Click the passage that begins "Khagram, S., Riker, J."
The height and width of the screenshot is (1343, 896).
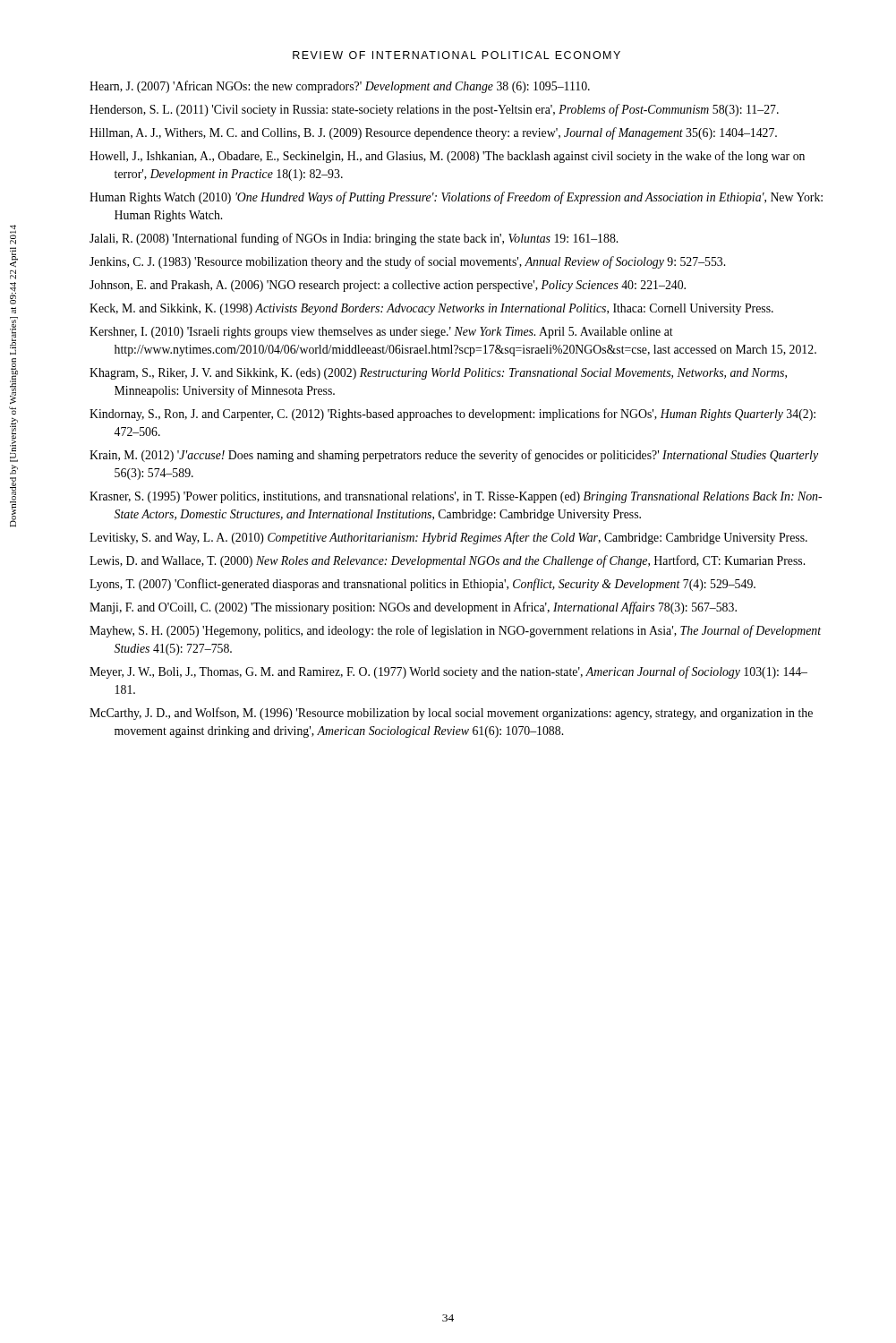[x=439, y=382]
